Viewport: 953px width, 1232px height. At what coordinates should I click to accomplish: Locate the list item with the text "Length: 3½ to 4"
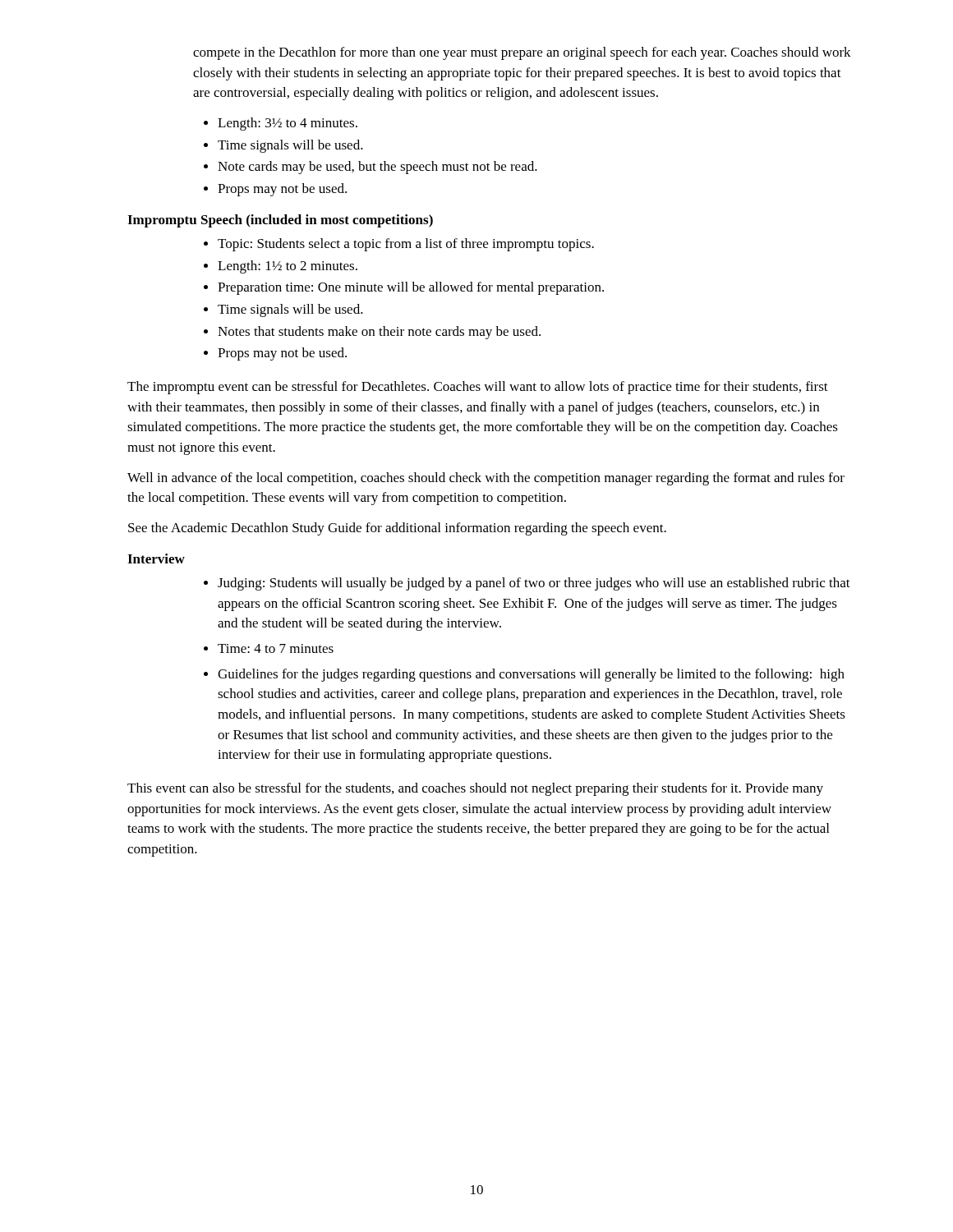(281, 124)
